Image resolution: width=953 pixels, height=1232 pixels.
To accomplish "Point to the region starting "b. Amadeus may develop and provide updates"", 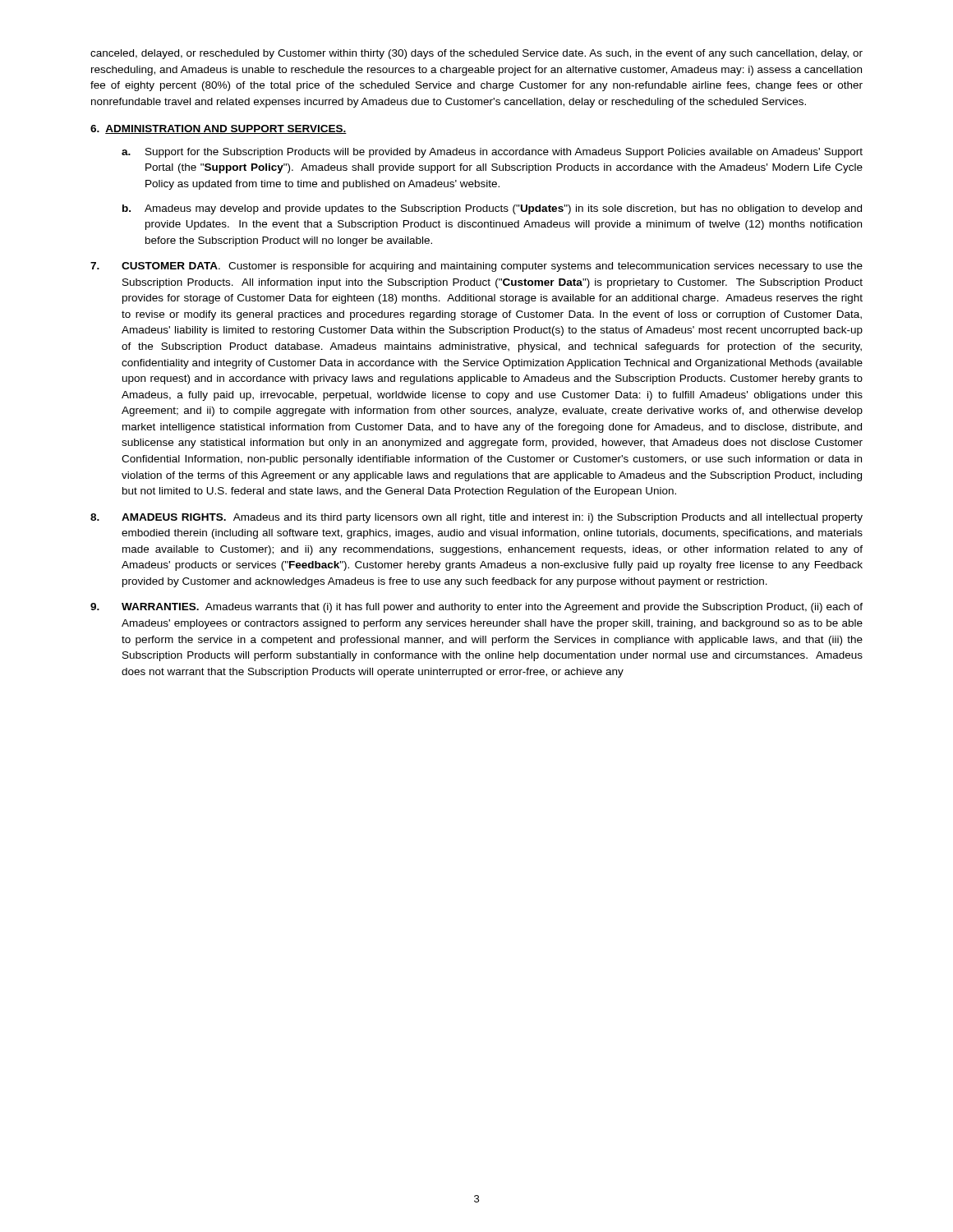I will (x=492, y=224).
